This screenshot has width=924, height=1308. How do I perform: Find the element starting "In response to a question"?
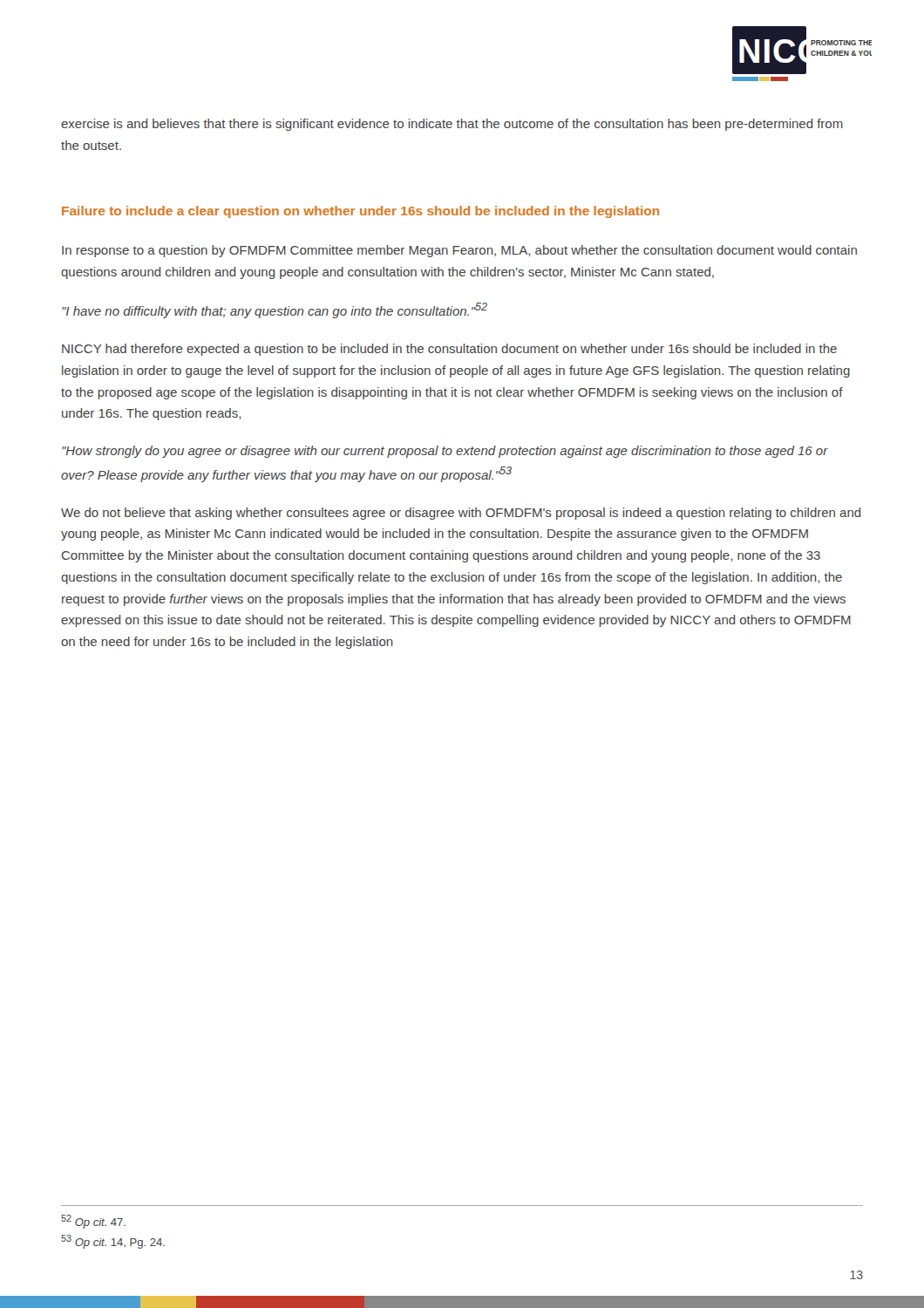point(459,260)
